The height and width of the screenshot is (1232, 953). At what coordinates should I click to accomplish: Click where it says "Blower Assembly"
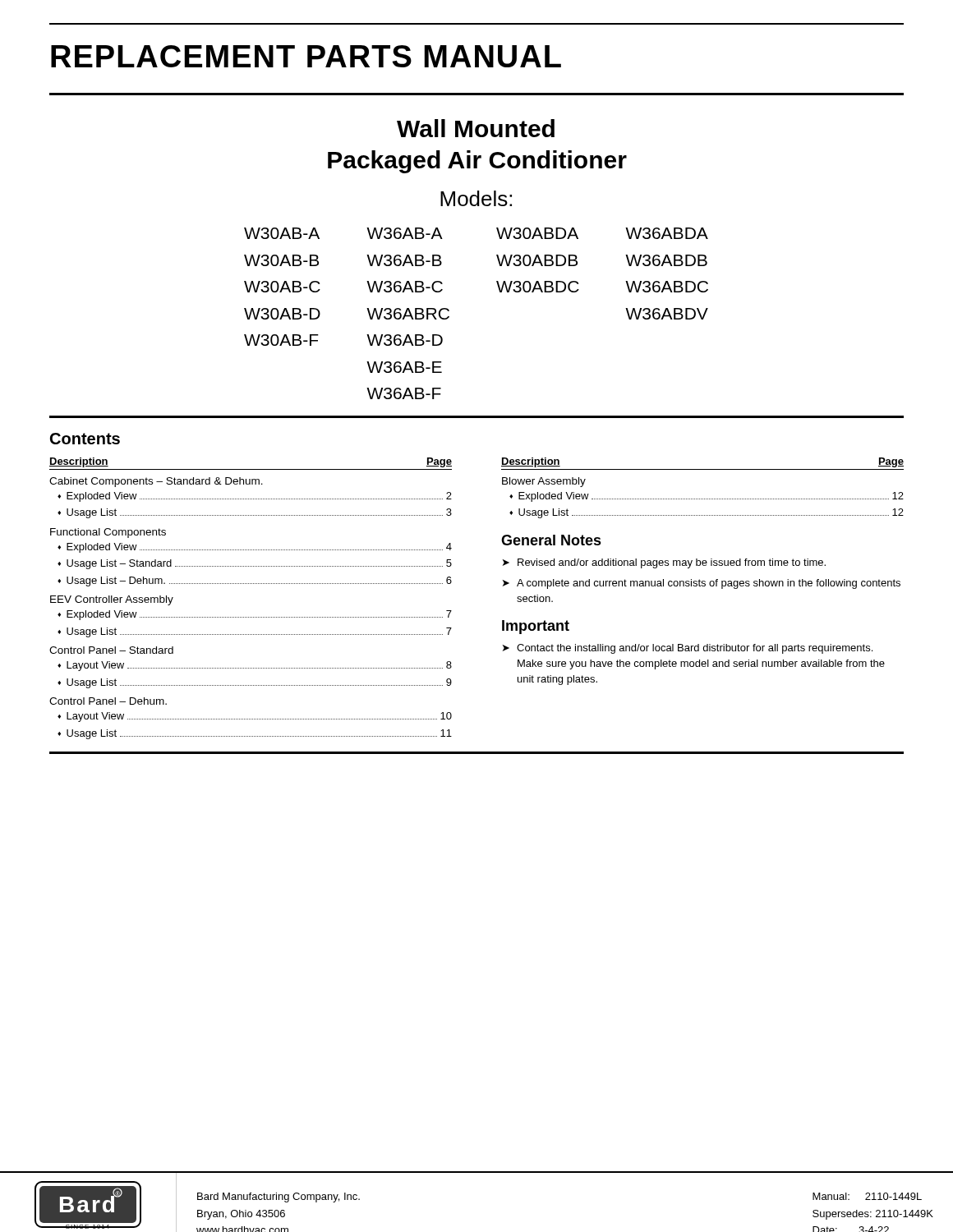tap(543, 481)
